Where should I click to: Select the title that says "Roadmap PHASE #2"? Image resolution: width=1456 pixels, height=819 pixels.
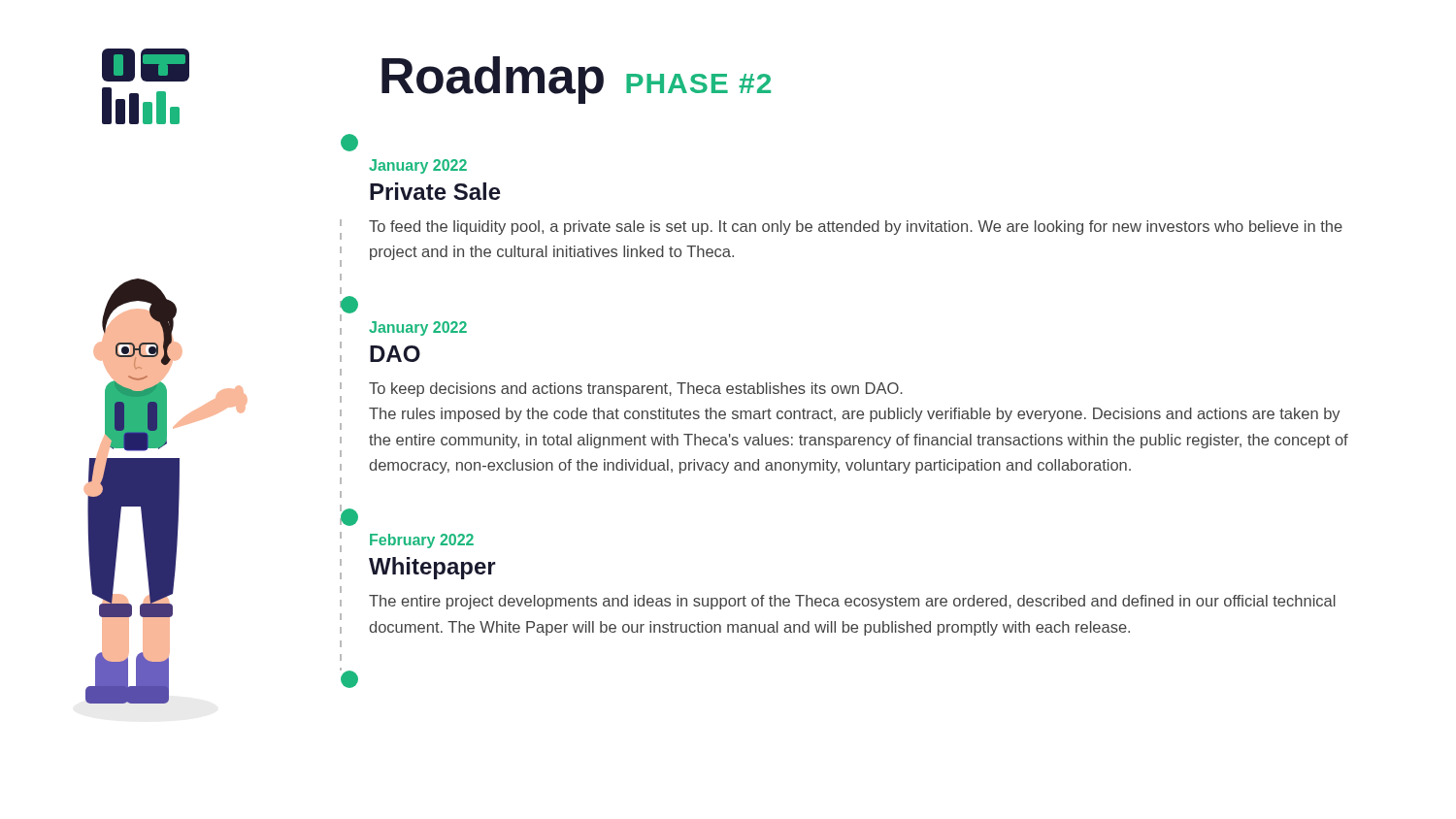point(576,76)
